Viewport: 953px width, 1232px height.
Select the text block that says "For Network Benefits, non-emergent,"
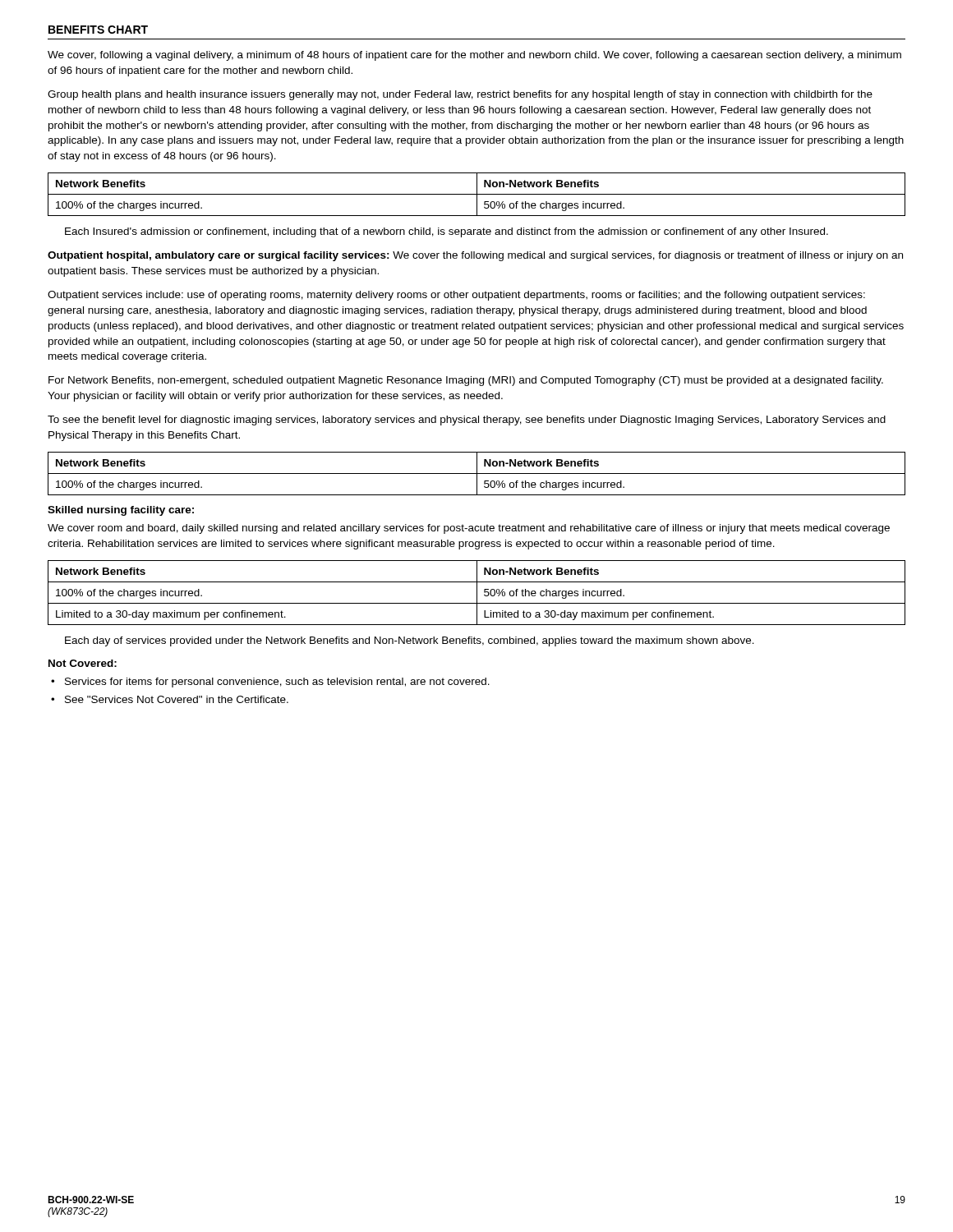pos(476,389)
